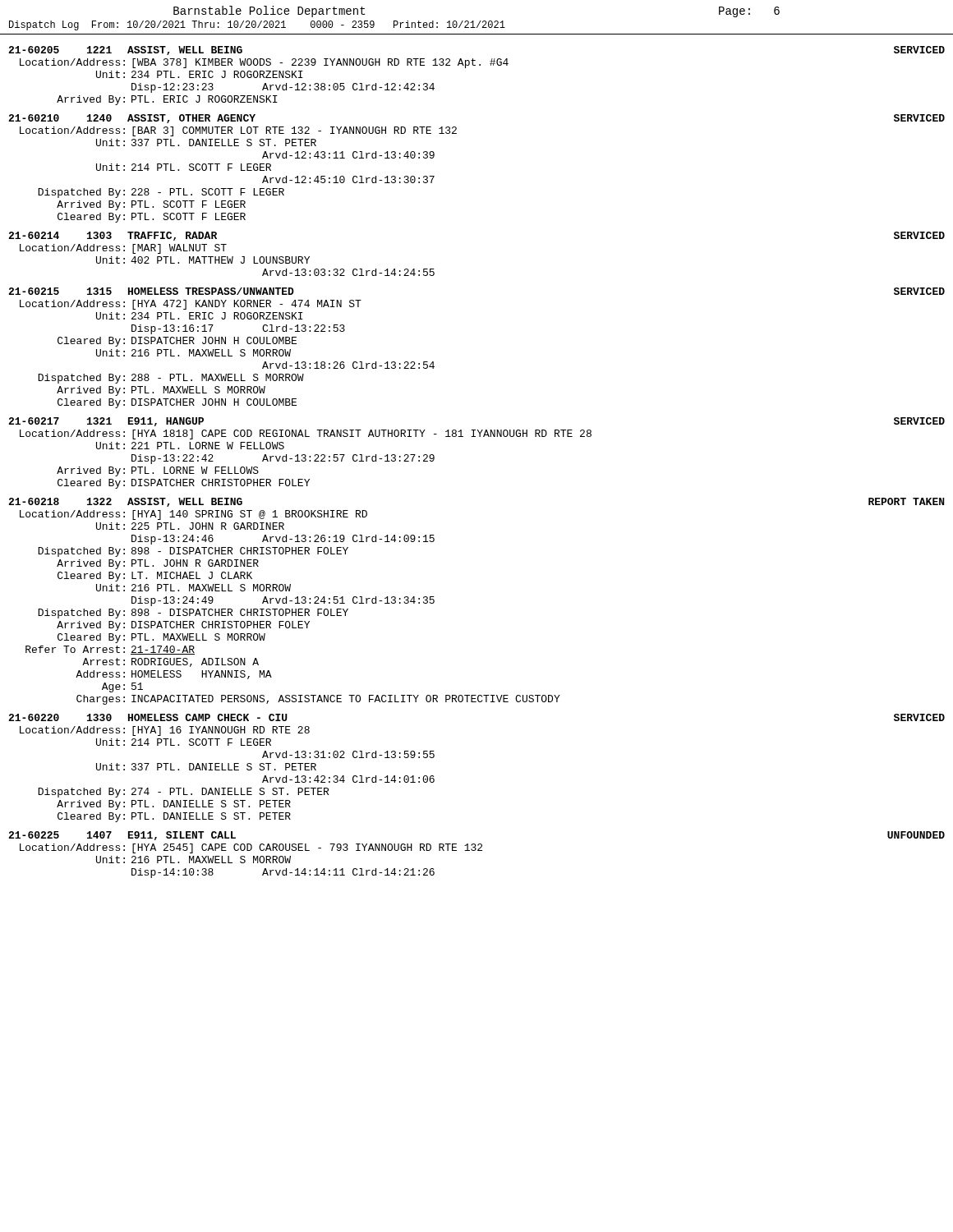Select the text block containing "21-60214 1303 TRAFFIC, RADAR SERVICED Location/Address:"

pyautogui.click(x=31, y=235)
